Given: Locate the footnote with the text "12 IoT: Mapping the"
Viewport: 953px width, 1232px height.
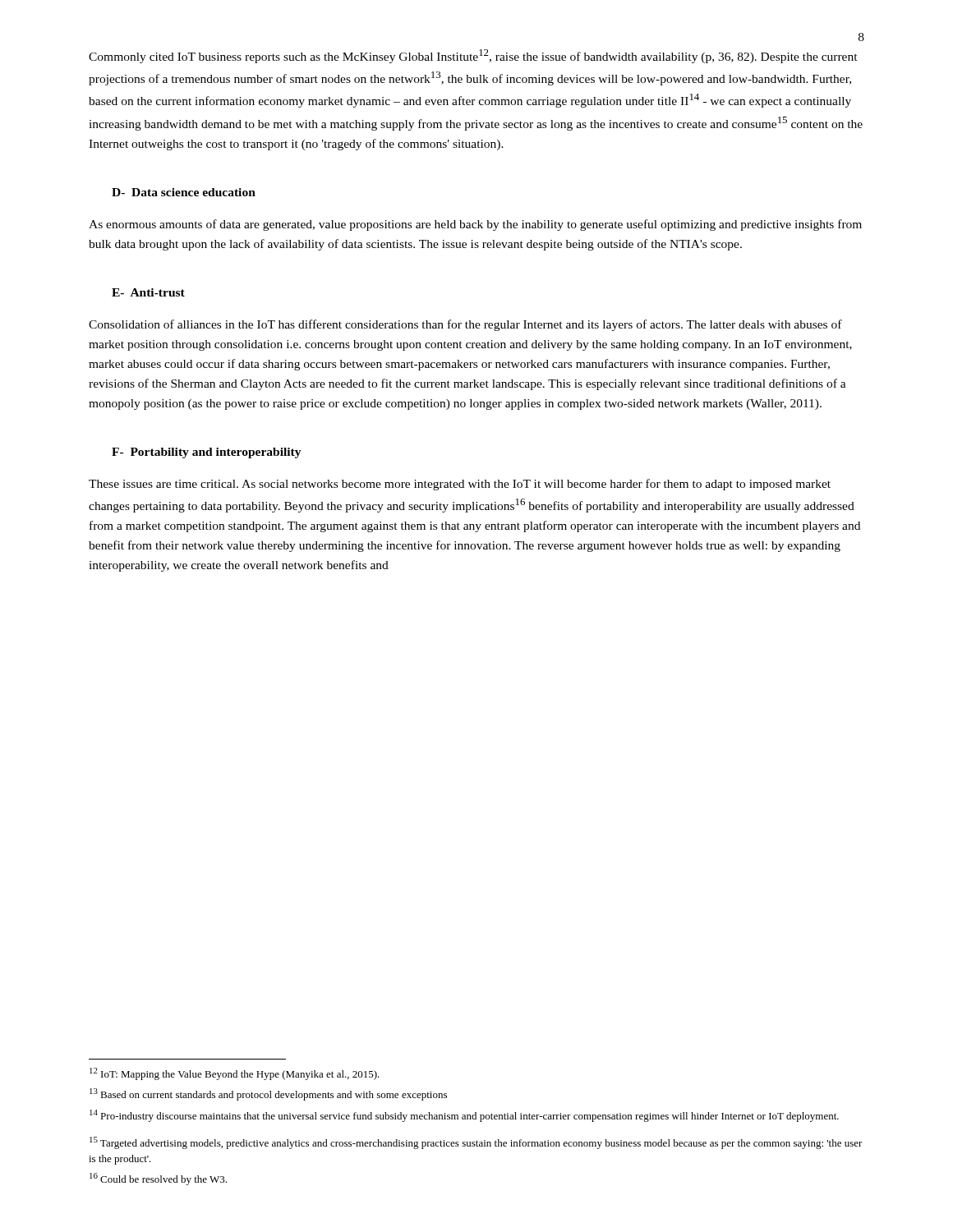Looking at the screenshot, I should (234, 1073).
